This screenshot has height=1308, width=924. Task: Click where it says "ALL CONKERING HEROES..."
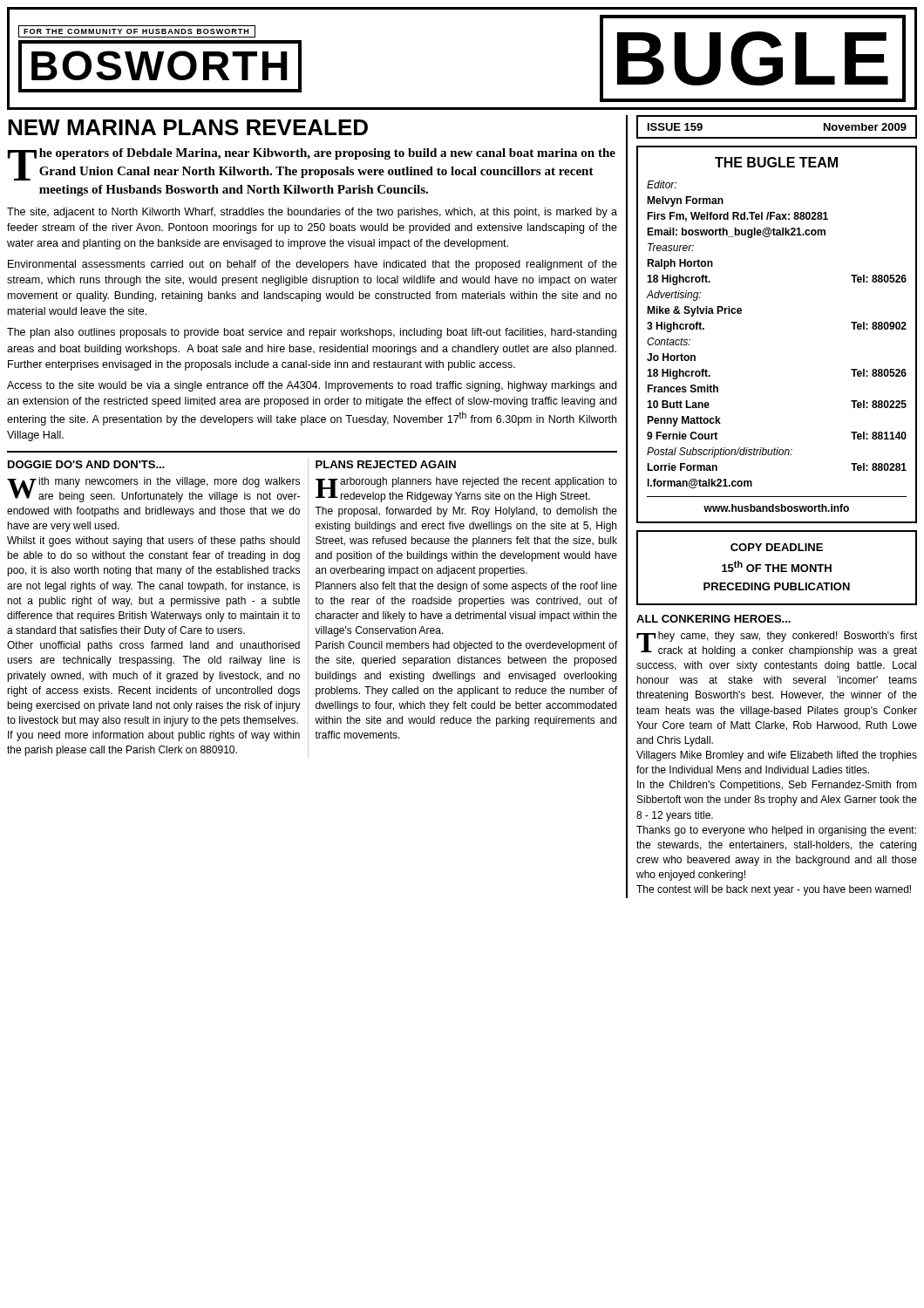[x=714, y=618]
